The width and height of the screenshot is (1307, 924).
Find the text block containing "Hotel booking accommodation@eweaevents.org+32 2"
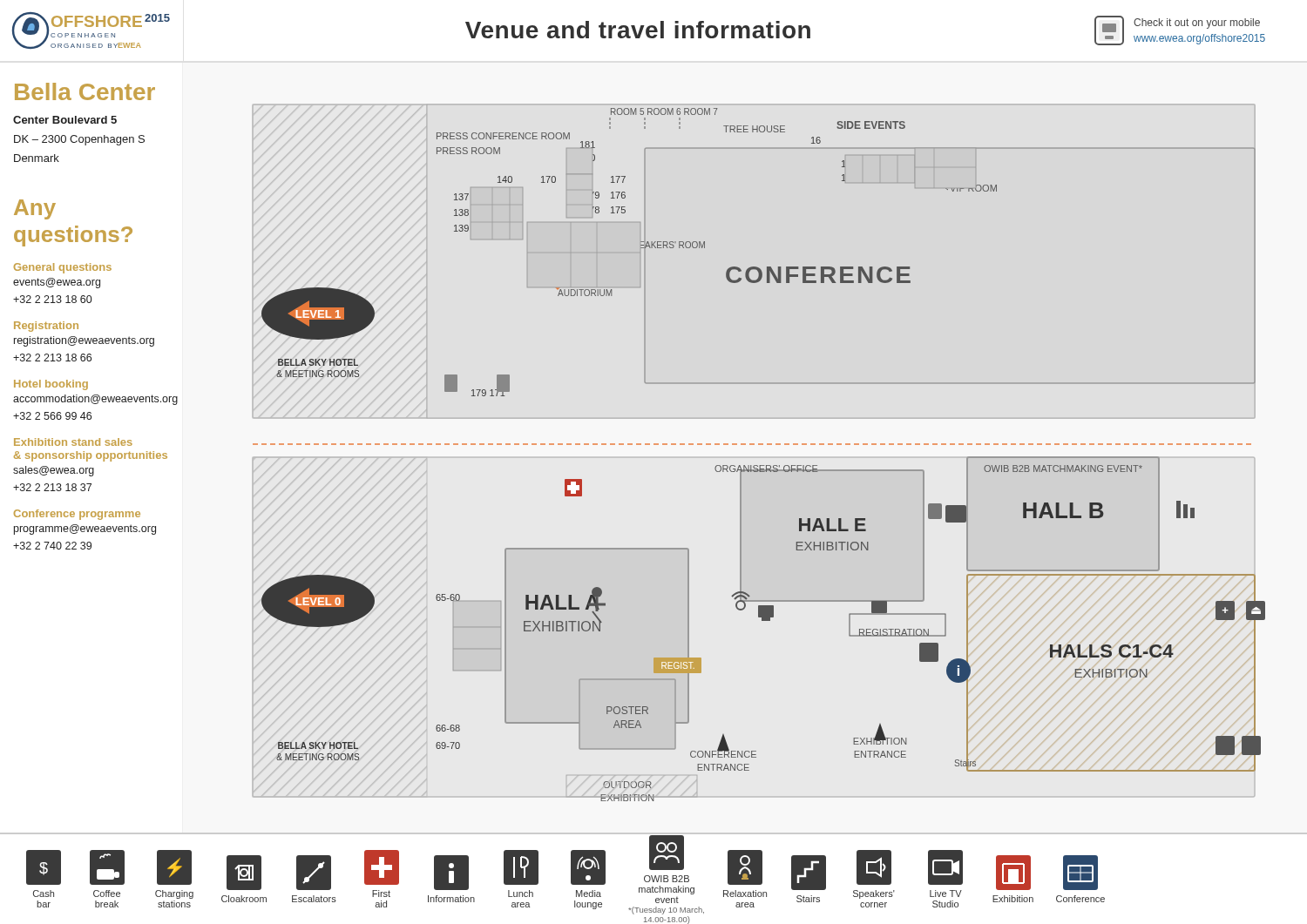click(x=91, y=401)
